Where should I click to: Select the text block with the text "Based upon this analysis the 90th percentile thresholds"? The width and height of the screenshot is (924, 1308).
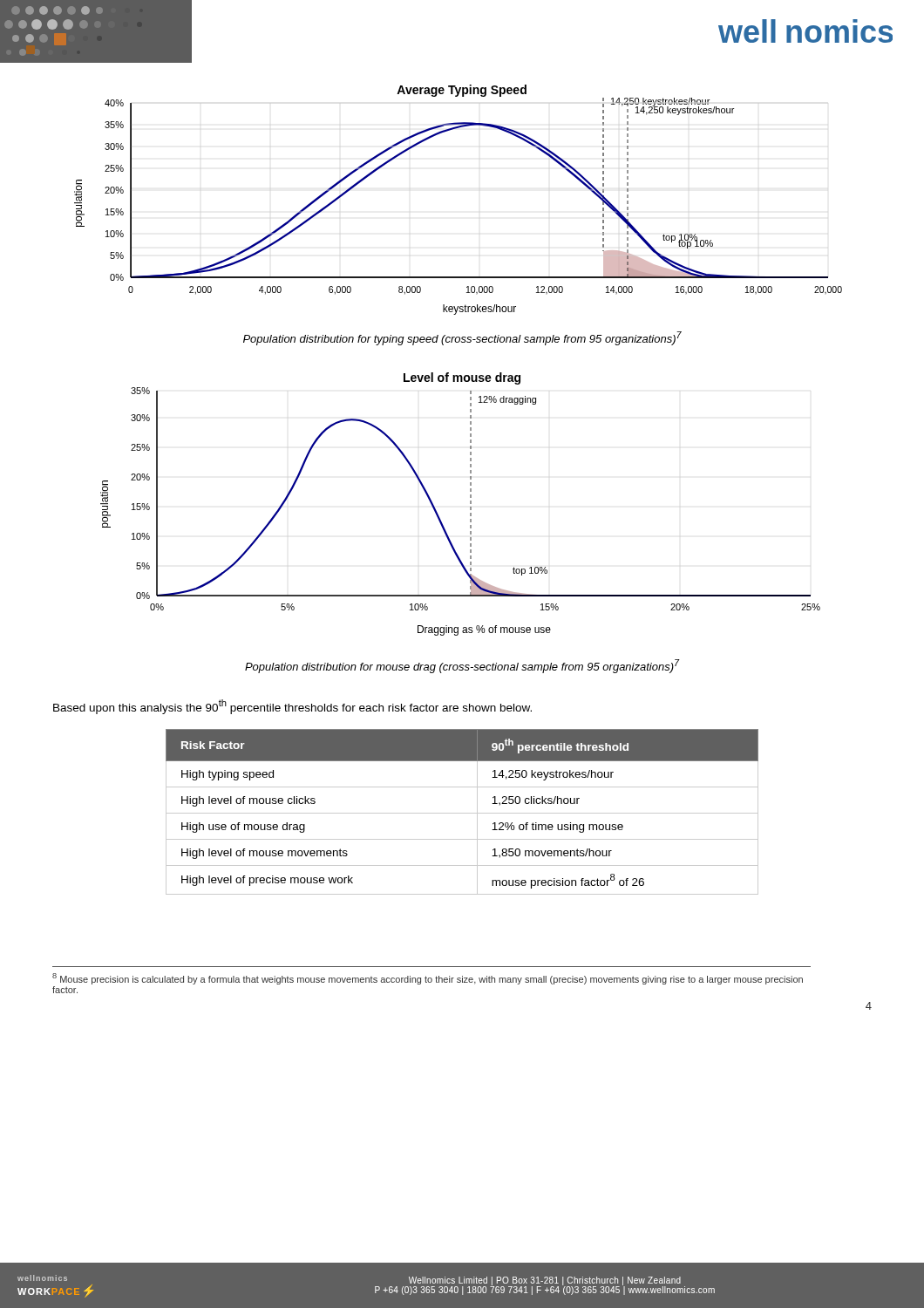coord(293,706)
